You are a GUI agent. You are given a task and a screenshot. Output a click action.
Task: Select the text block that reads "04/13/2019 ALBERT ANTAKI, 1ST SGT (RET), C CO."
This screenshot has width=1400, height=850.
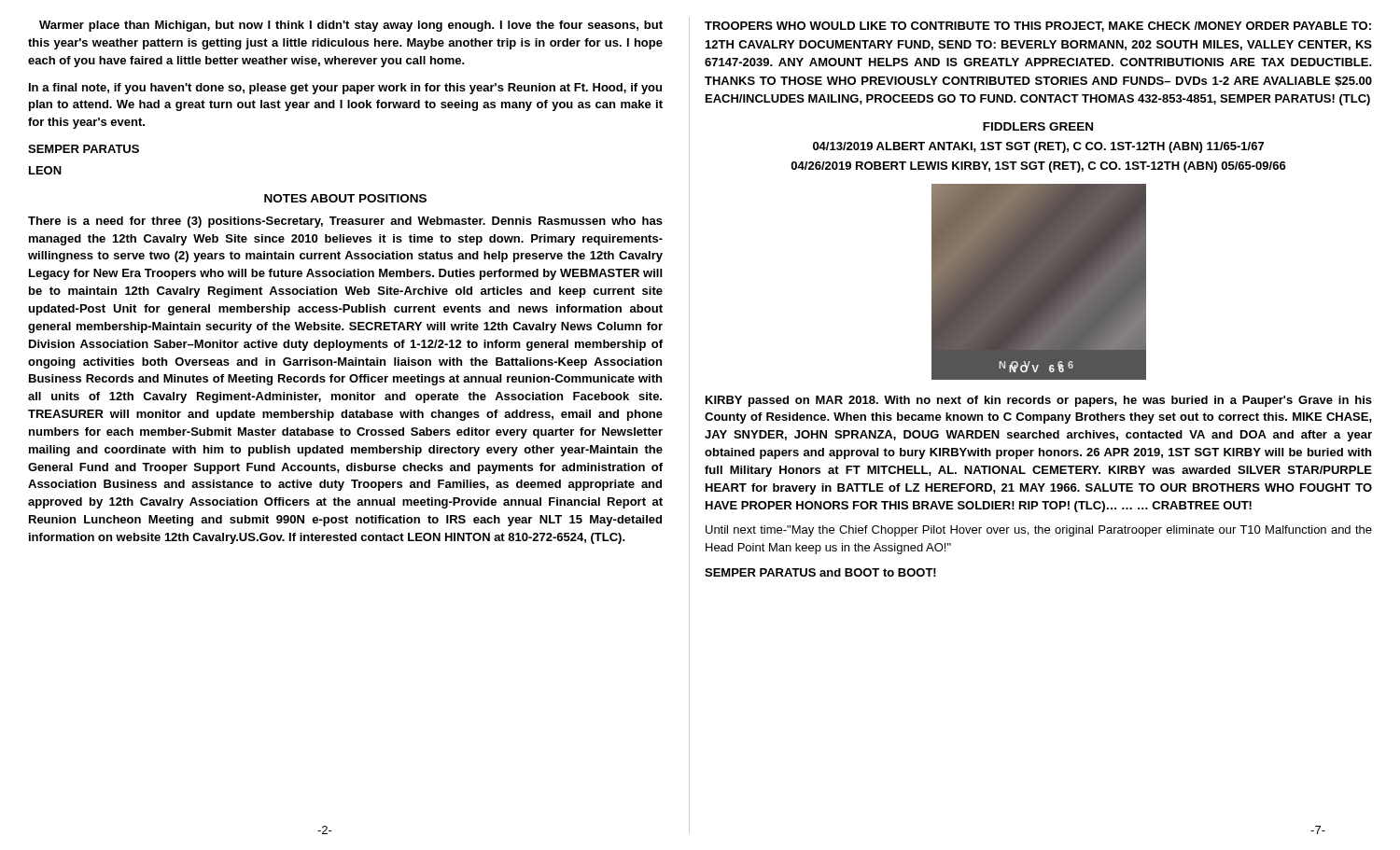pyautogui.click(x=1038, y=146)
